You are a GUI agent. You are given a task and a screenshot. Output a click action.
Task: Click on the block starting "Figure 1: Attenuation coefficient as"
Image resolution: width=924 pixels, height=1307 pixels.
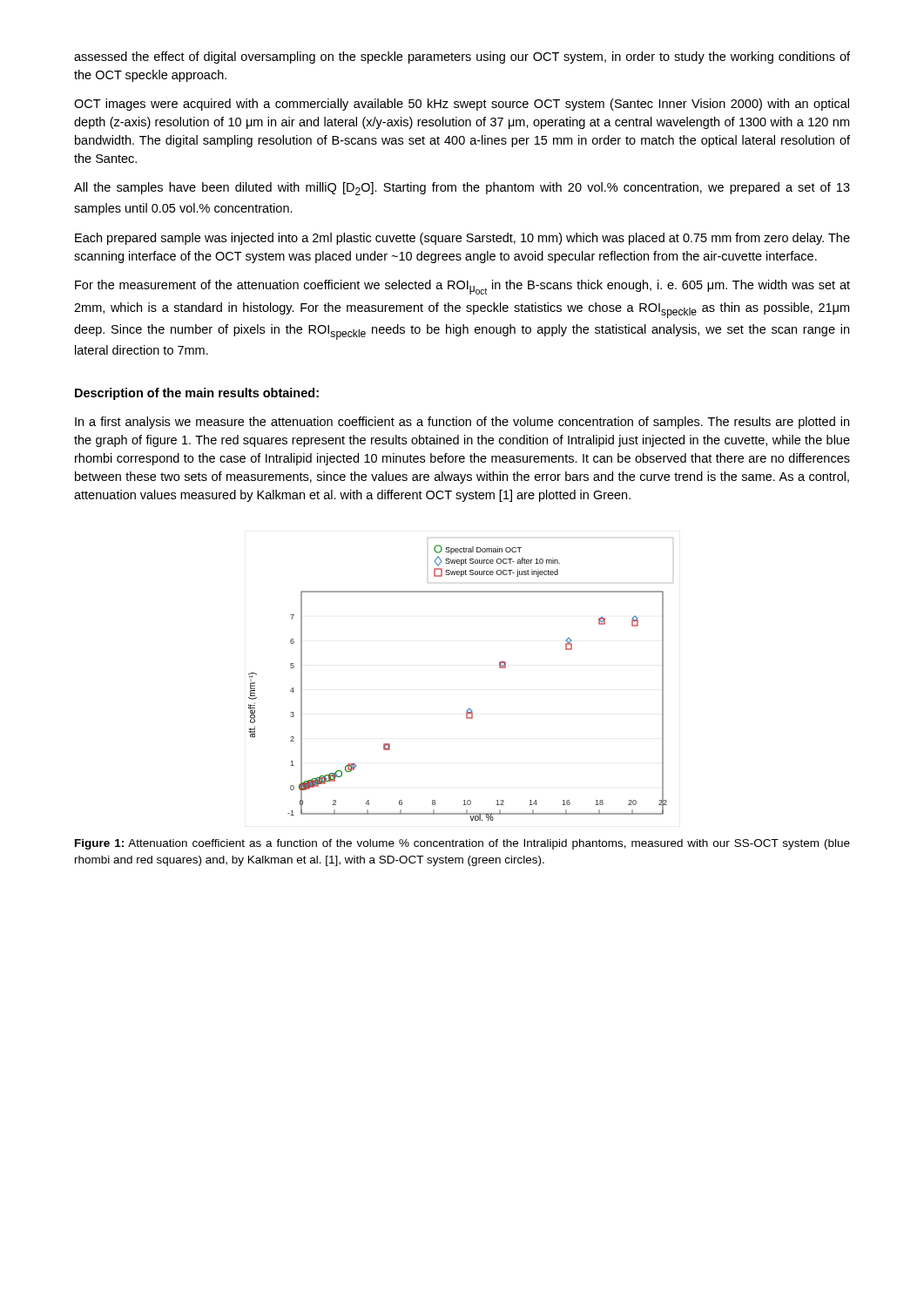[x=462, y=852]
